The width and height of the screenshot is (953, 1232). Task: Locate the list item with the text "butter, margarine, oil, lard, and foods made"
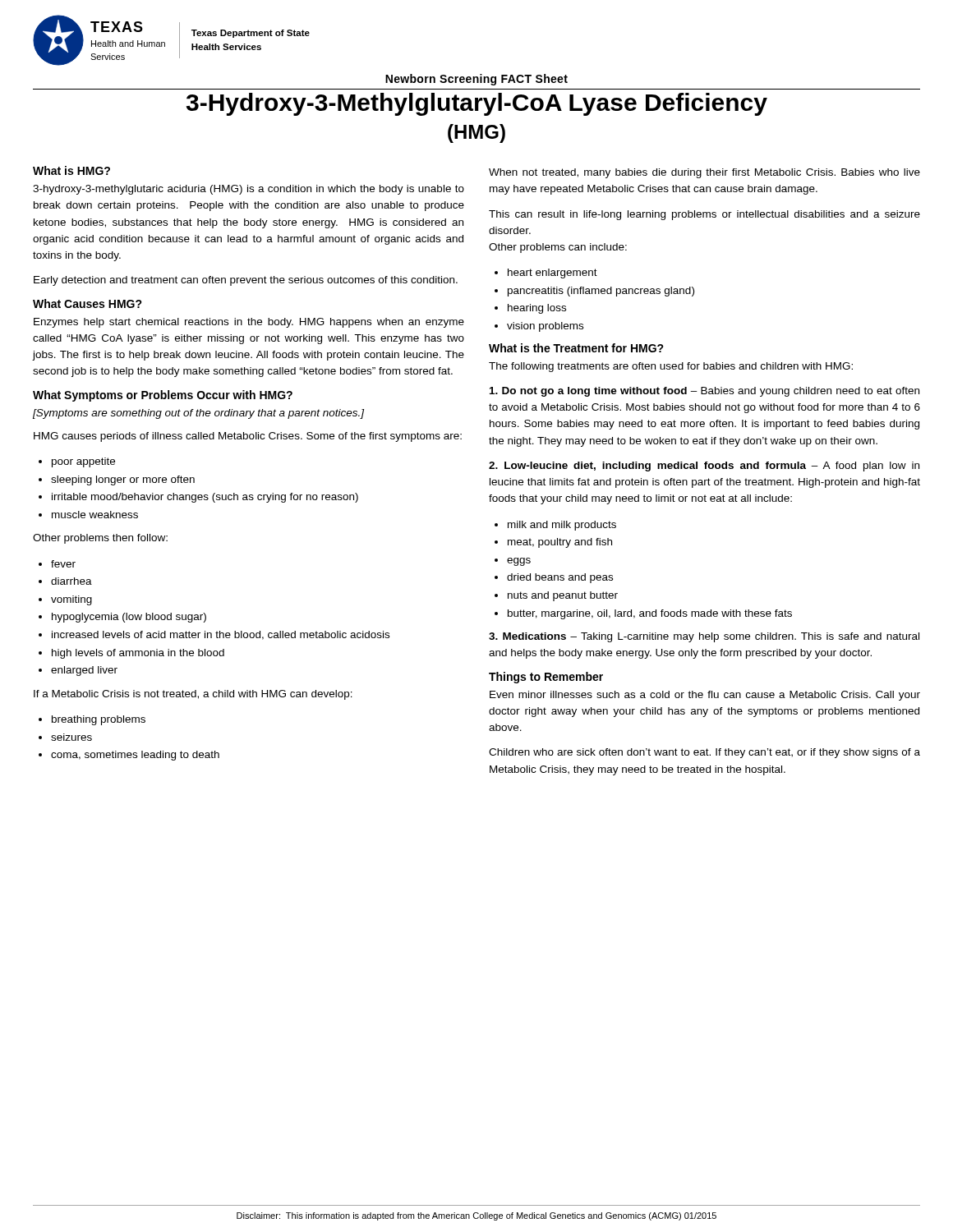[650, 613]
